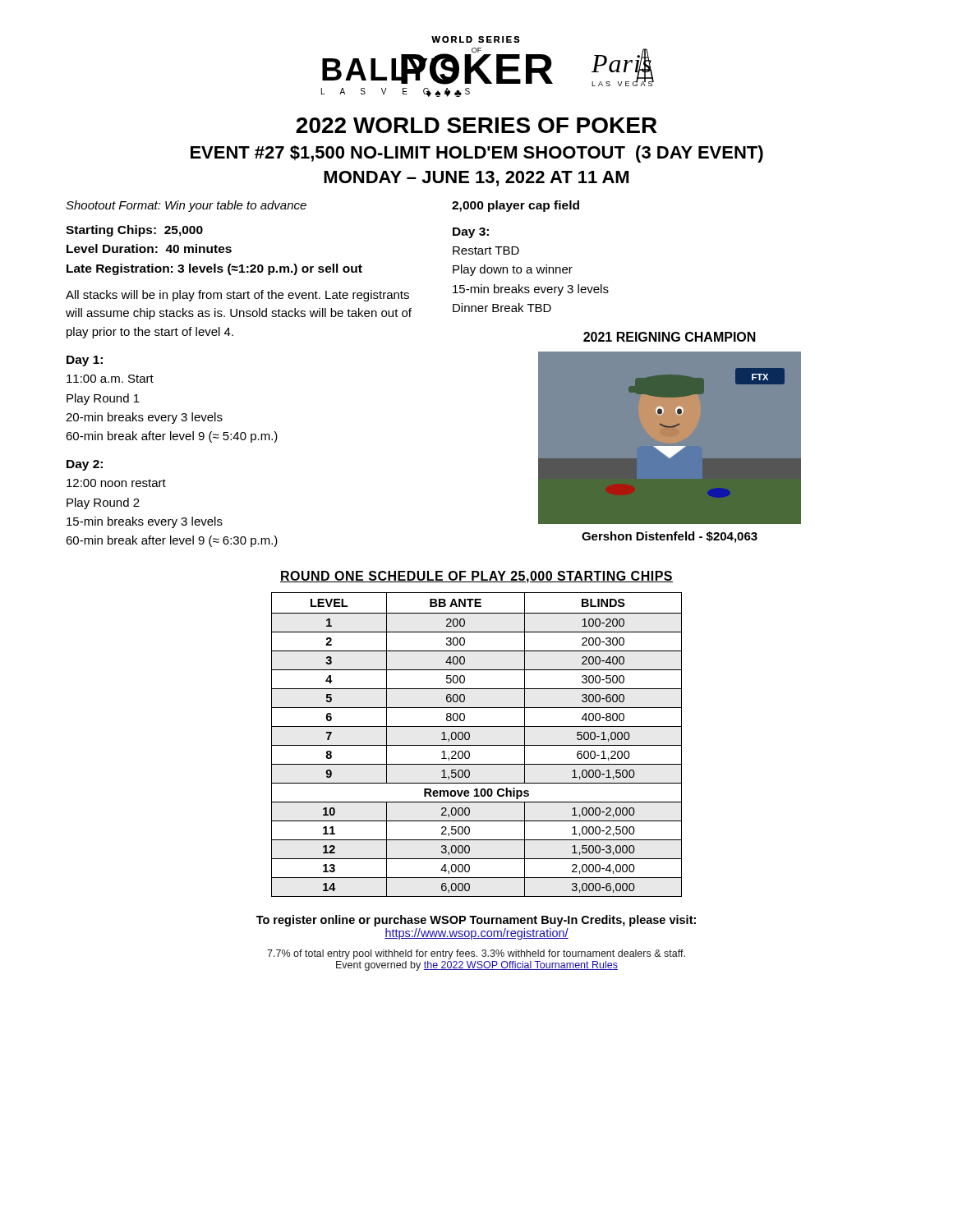Find the region starting "2,000 player cap field"
Image resolution: width=953 pixels, height=1232 pixels.
(516, 205)
